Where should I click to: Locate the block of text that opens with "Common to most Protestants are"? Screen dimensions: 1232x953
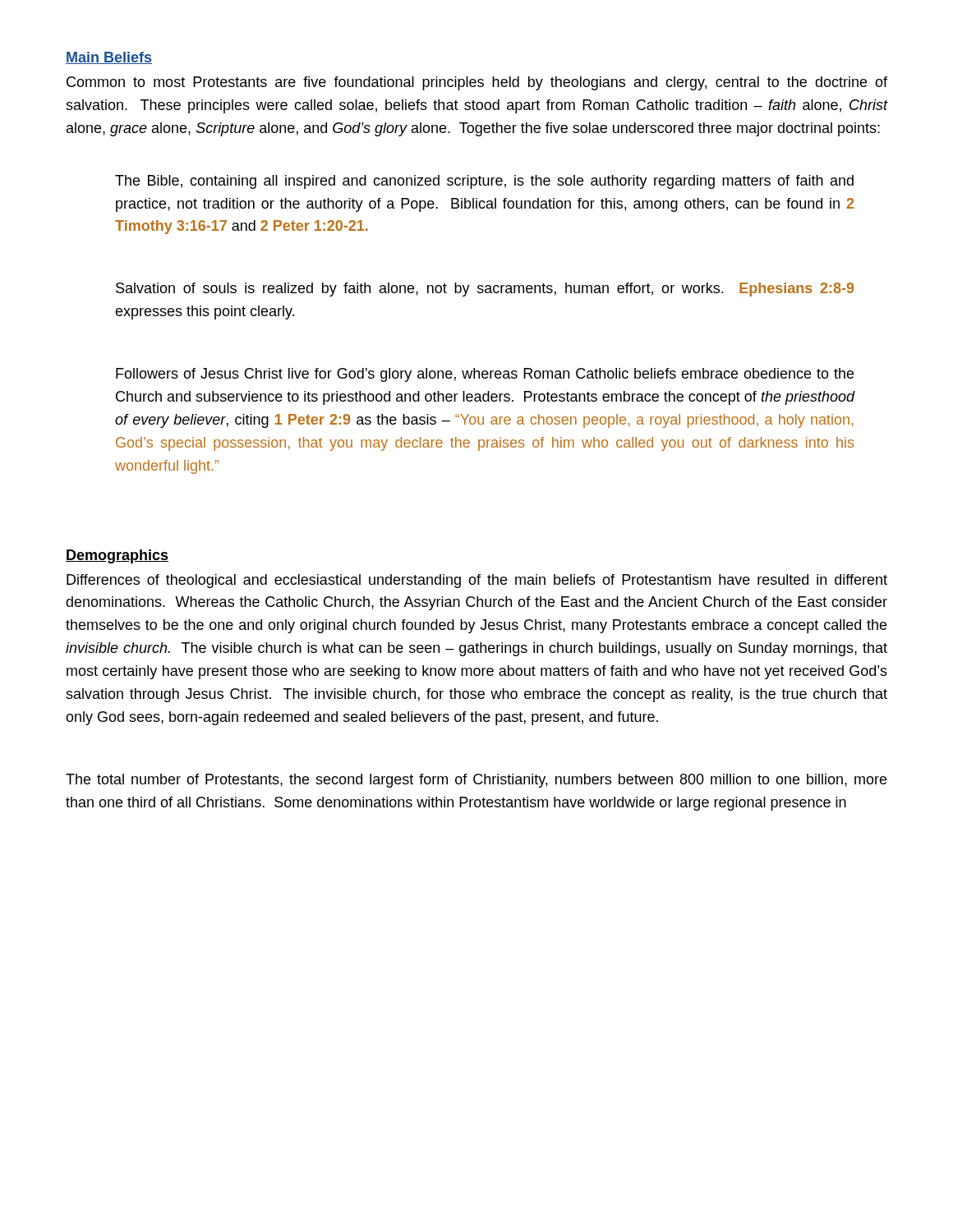coord(476,105)
